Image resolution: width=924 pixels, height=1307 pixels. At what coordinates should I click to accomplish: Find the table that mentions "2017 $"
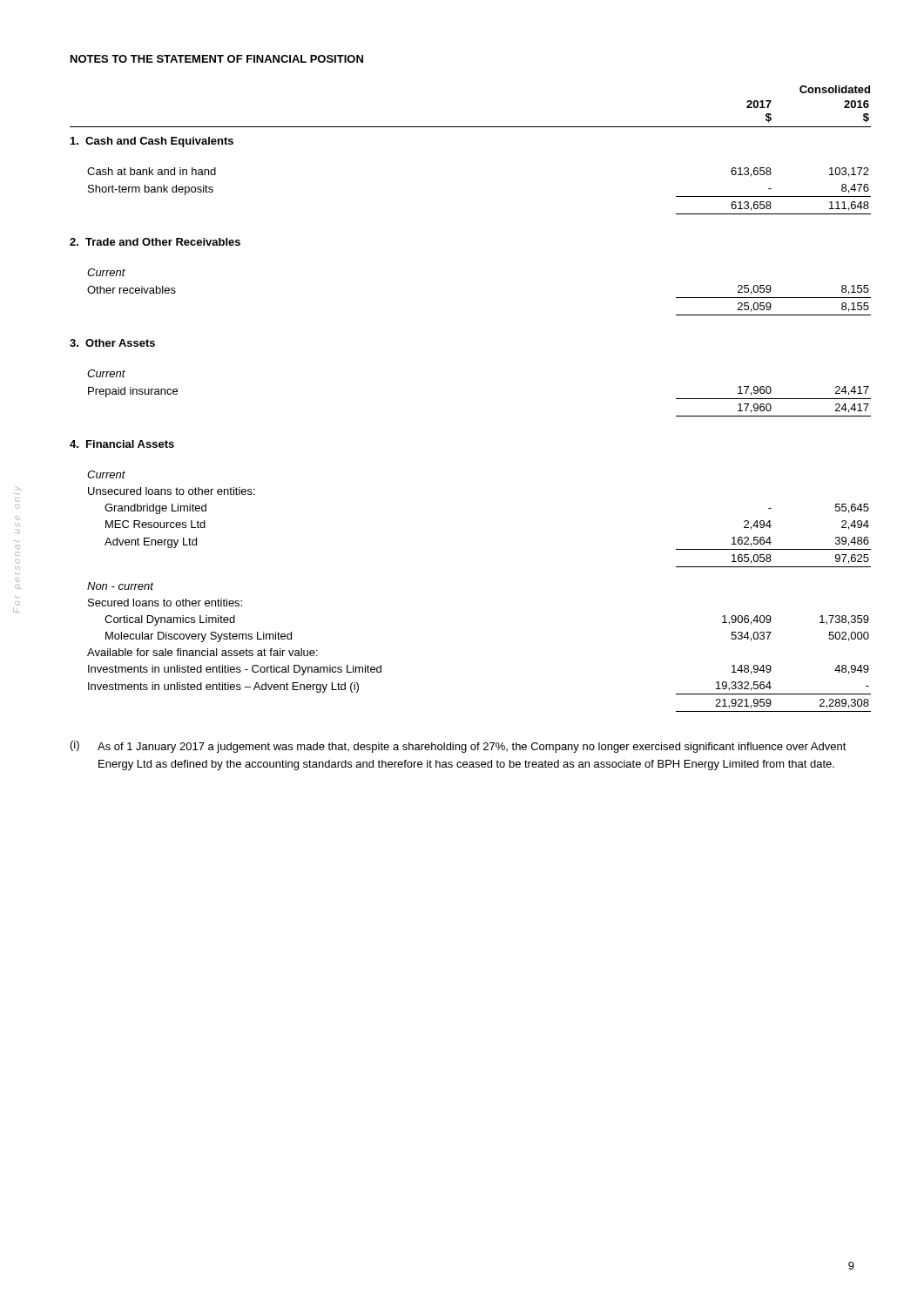(470, 404)
